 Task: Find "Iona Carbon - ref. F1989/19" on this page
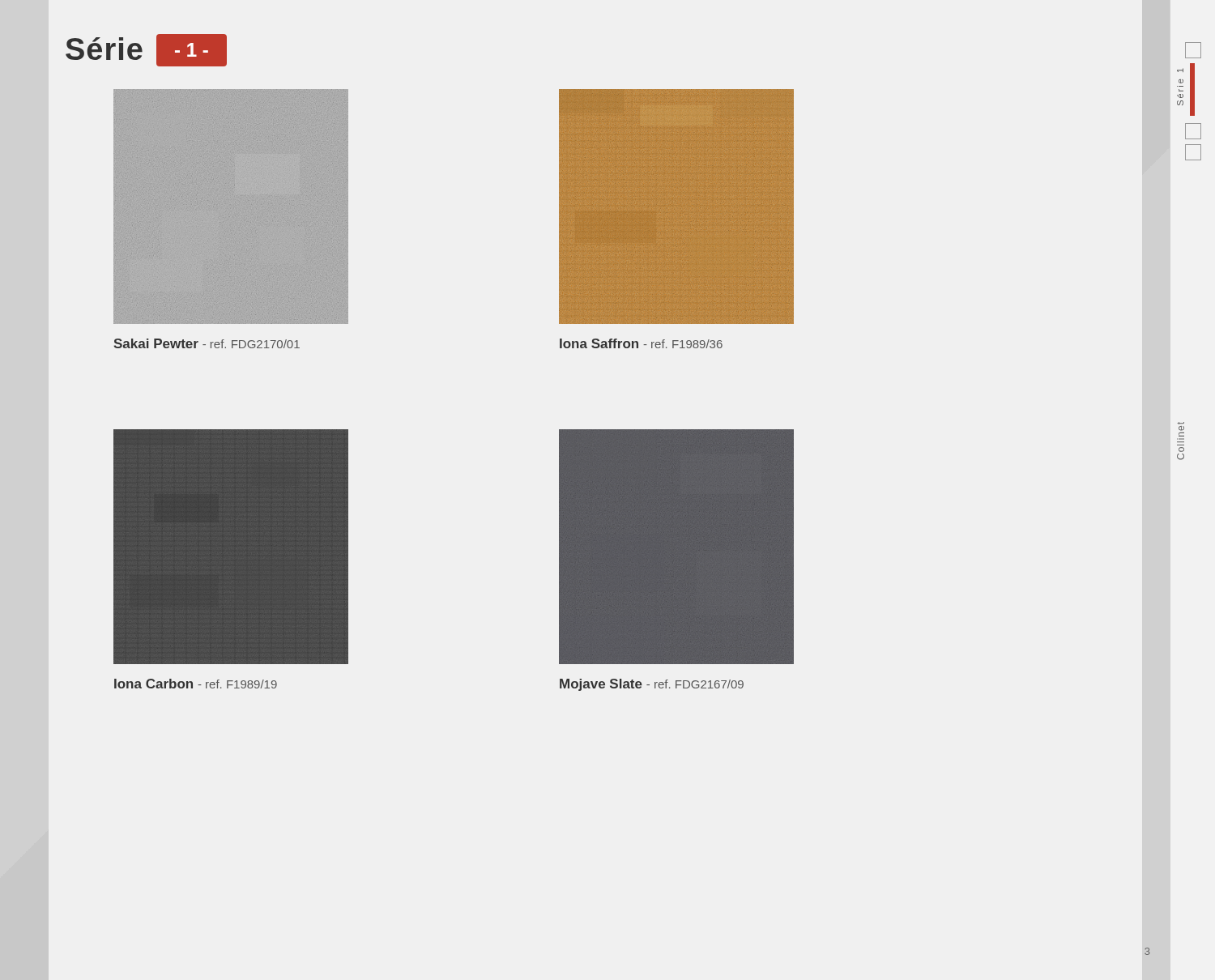click(195, 684)
